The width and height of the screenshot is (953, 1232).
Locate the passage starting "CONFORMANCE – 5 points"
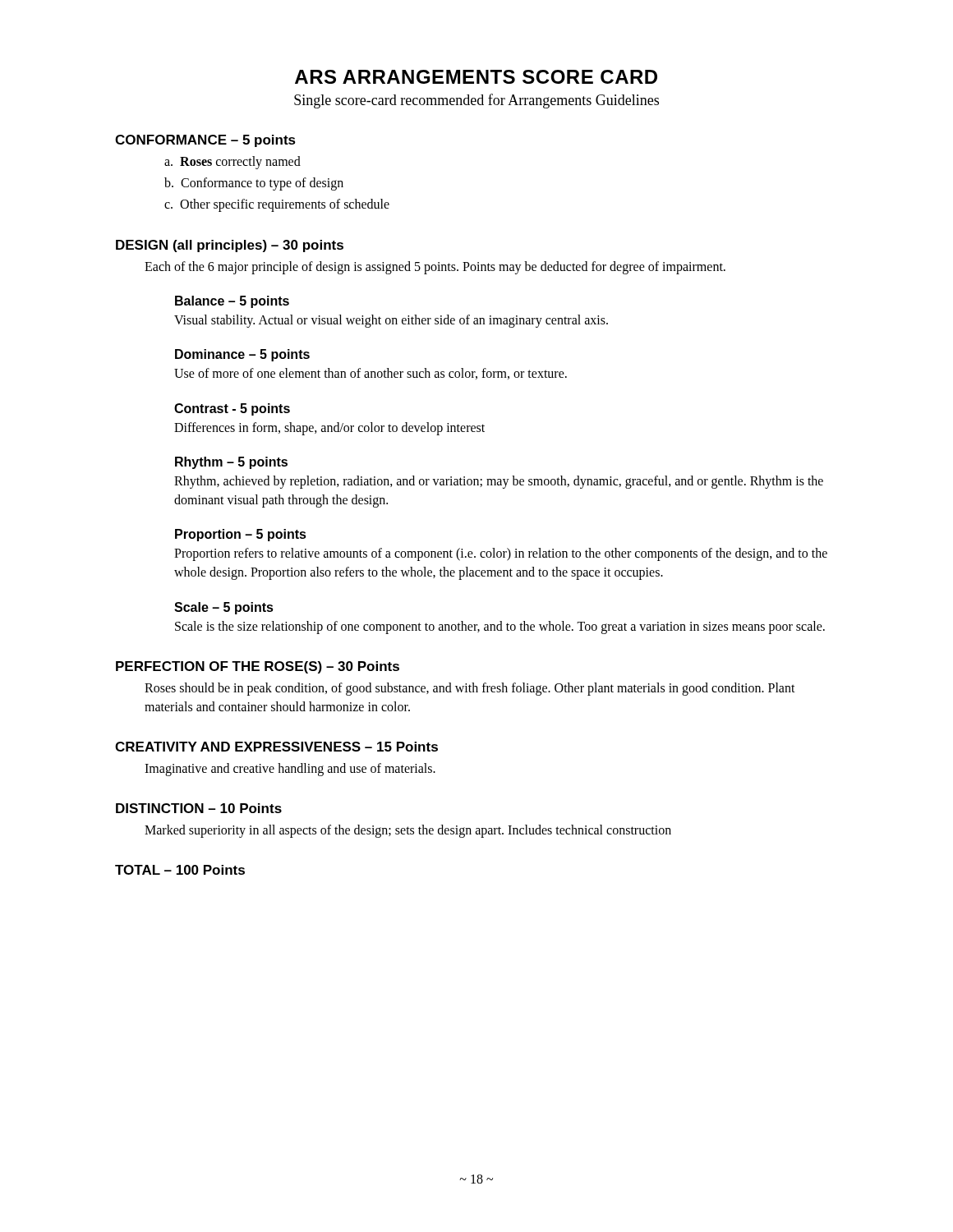click(205, 140)
